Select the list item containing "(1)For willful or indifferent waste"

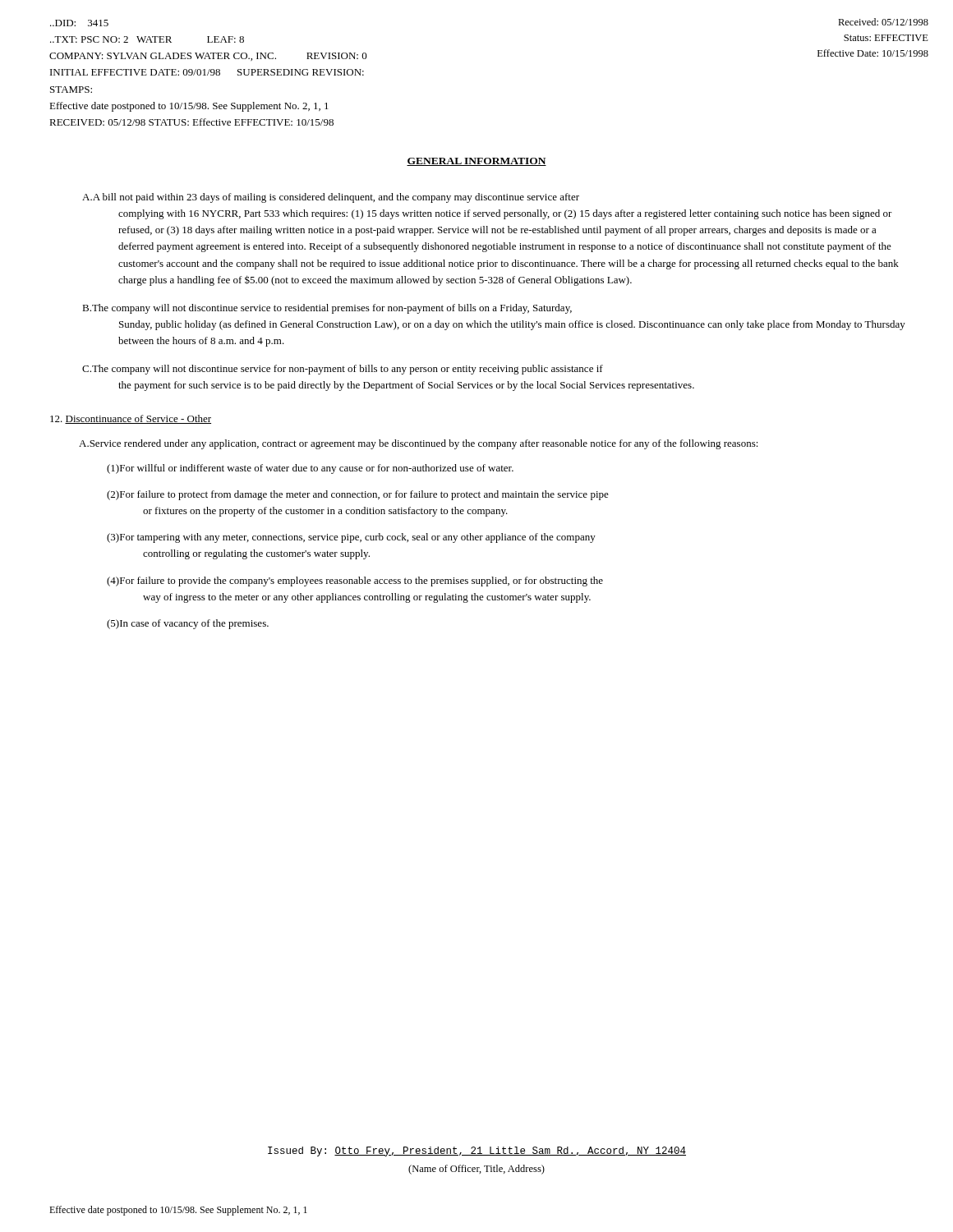coord(310,468)
